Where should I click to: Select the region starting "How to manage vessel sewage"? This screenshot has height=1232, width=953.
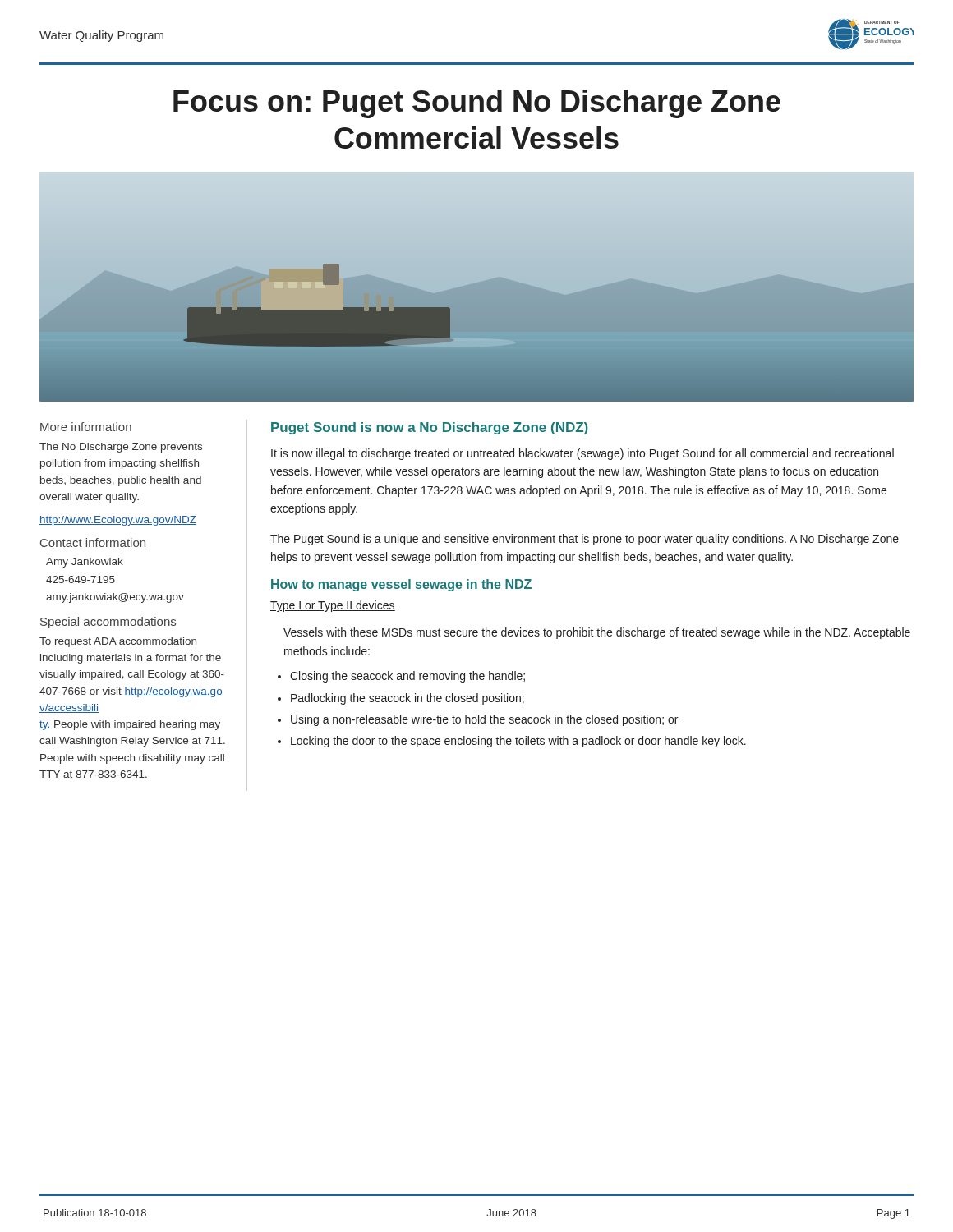(401, 585)
